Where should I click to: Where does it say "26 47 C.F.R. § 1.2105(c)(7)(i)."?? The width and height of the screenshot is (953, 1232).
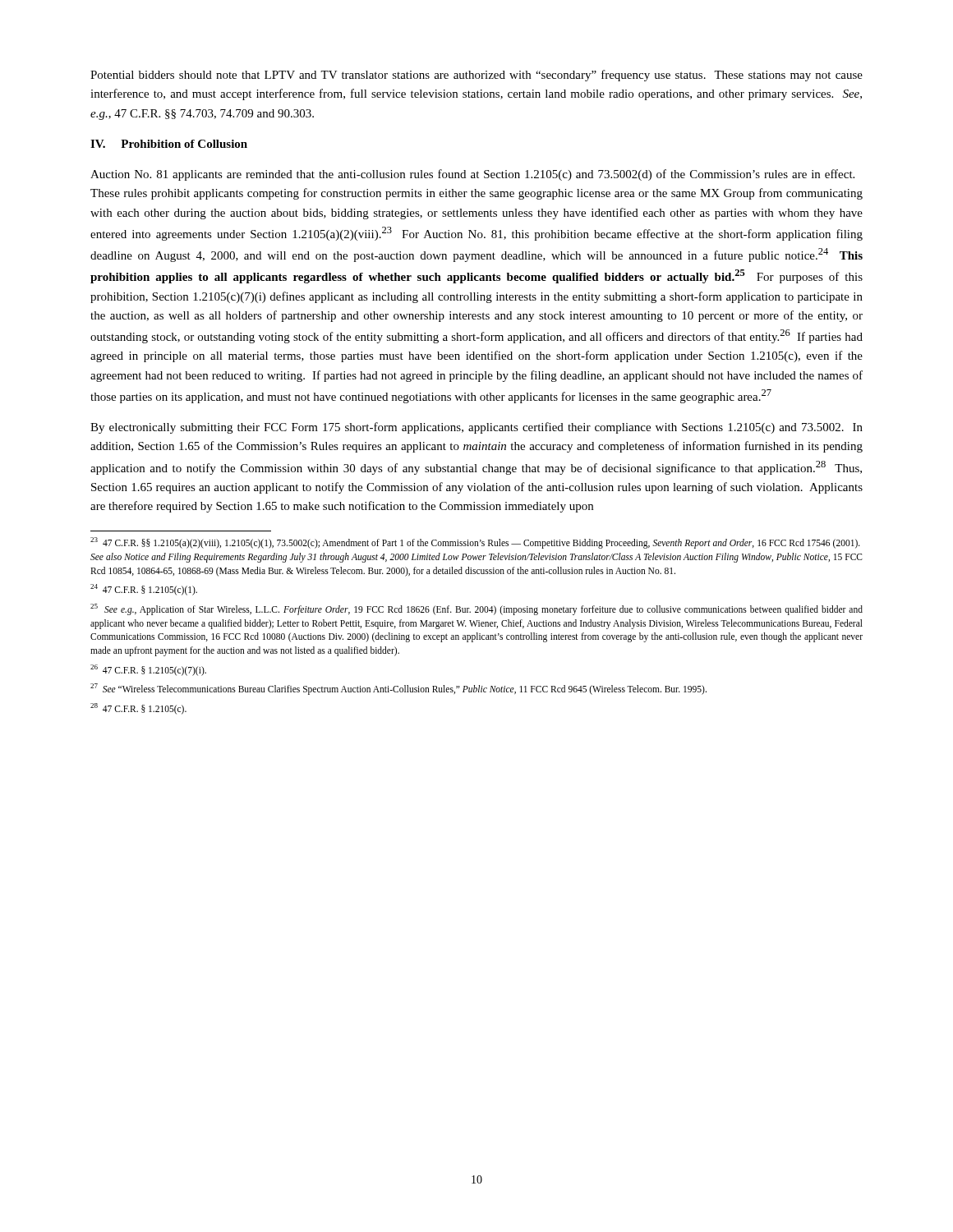click(x=148, y=670)
